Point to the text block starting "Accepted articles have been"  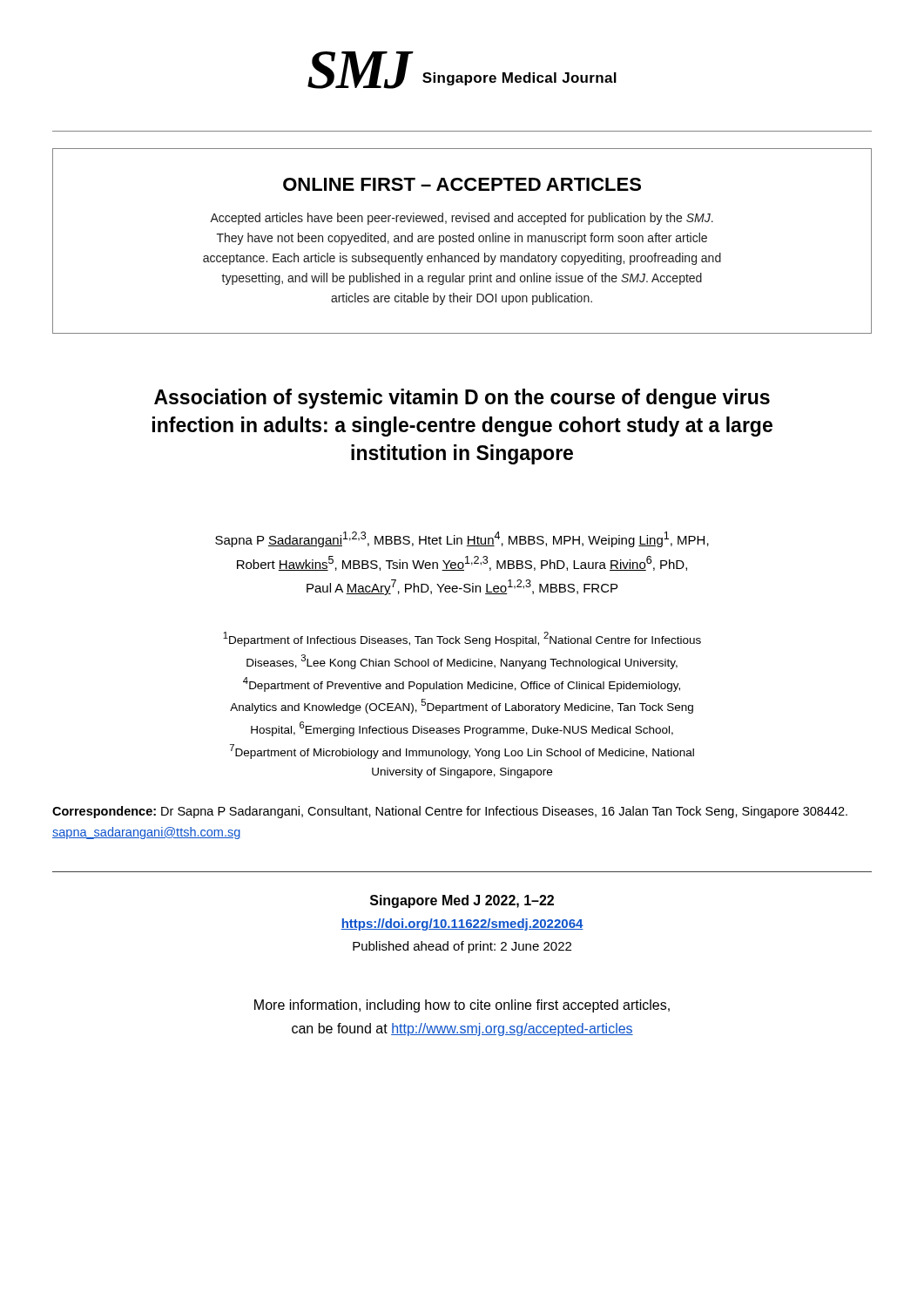coord(462,258)
